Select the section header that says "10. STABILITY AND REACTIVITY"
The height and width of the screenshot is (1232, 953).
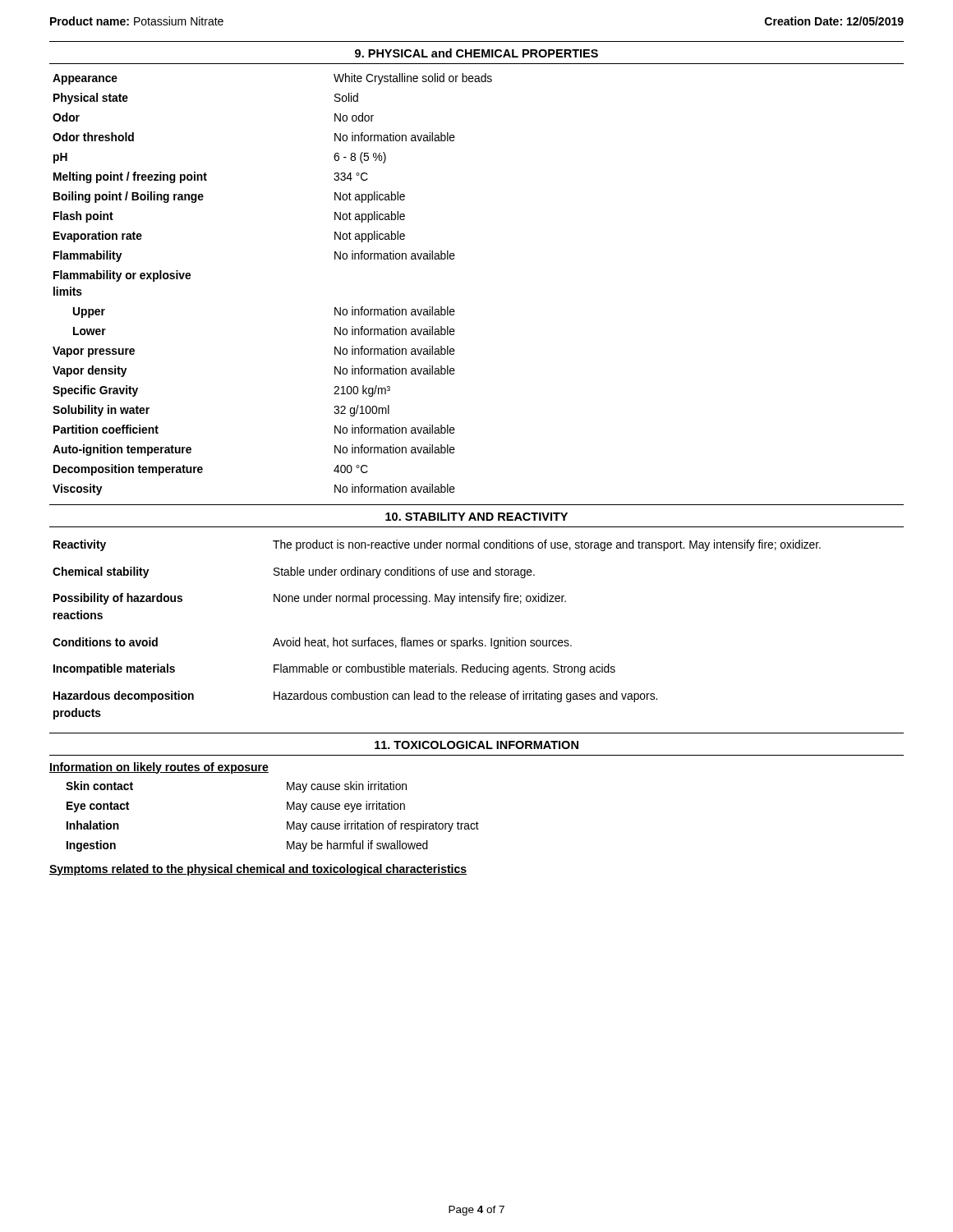[x=476, y=517]
